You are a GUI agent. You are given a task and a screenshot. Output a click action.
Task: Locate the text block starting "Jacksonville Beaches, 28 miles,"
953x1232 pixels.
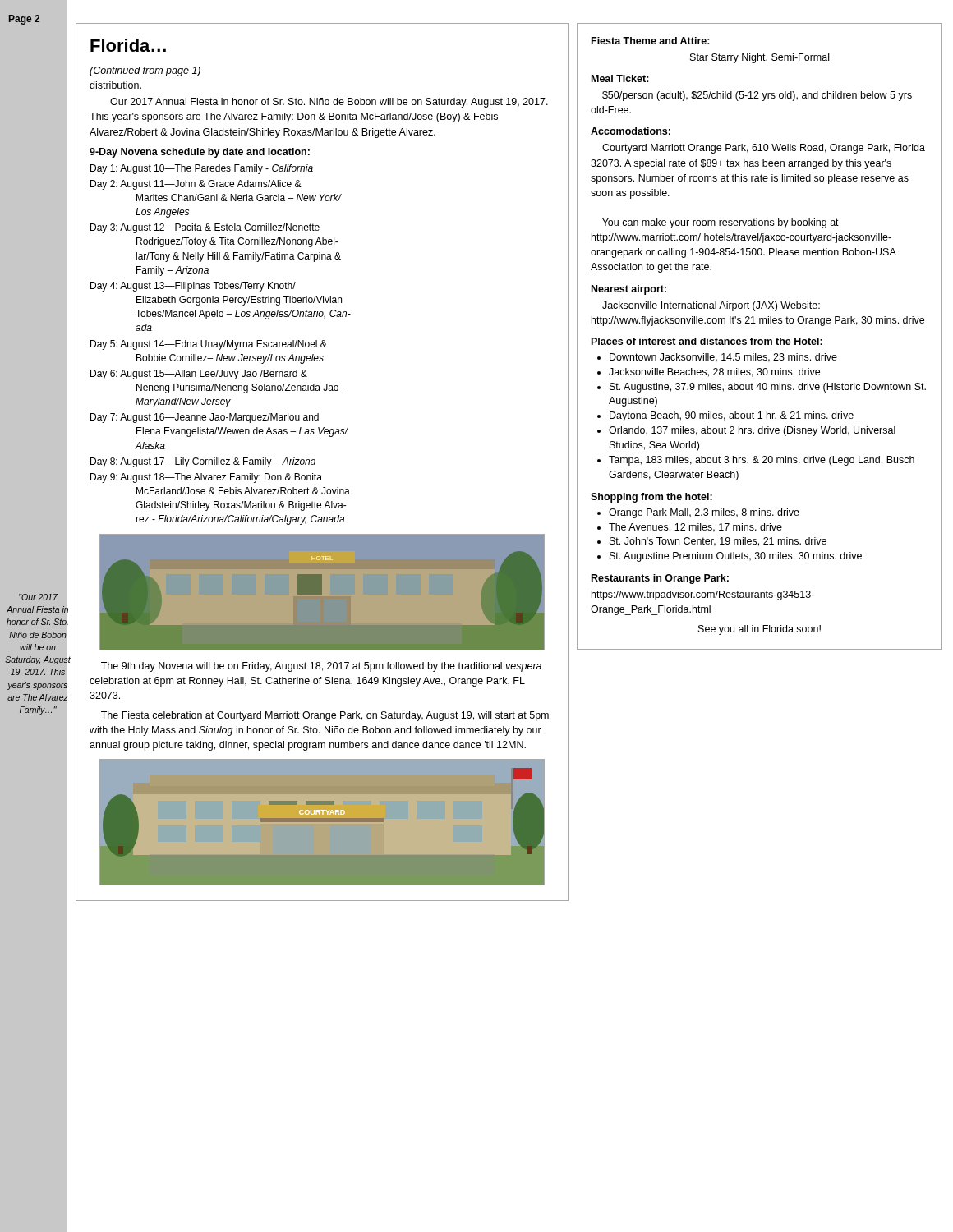[x=715, y=372]
